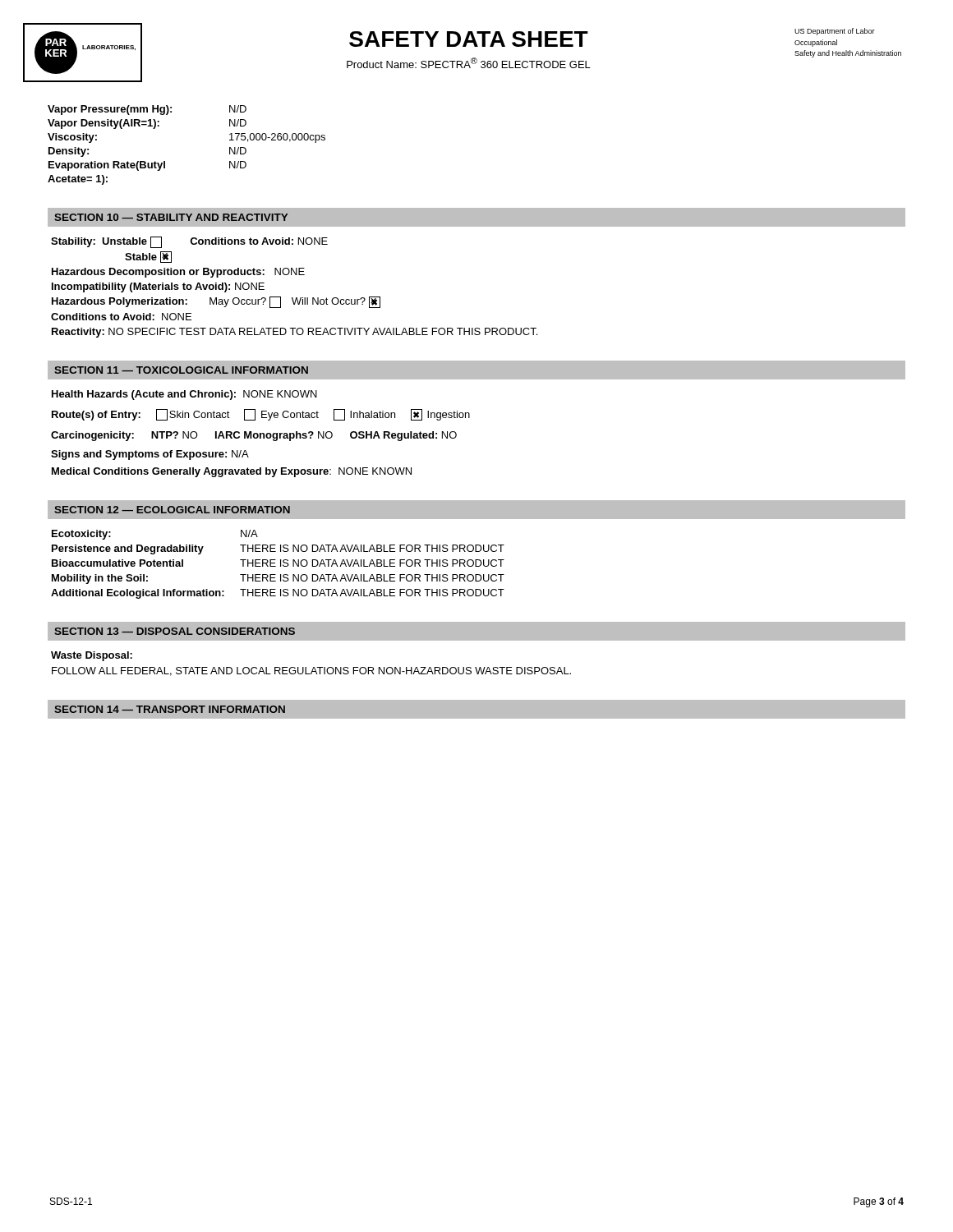Screen dimensions: 1232x953
Task: Select the section header containing "SECTION 11 — TOXICOLOGICAL INFORMATION"
Action: point(181,370)
